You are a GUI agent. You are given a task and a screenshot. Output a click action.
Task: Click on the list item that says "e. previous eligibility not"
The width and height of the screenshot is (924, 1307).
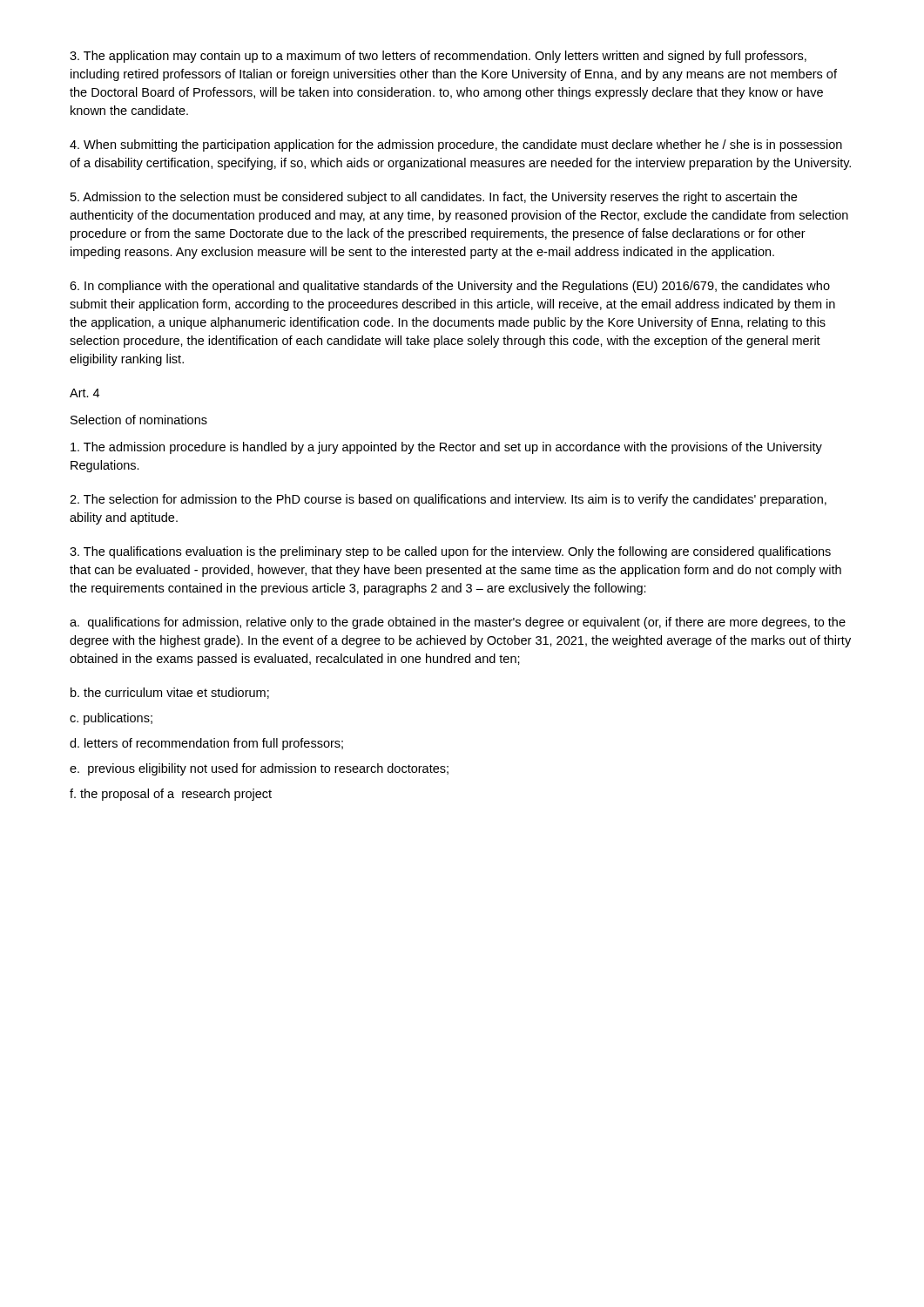(260, 769)
